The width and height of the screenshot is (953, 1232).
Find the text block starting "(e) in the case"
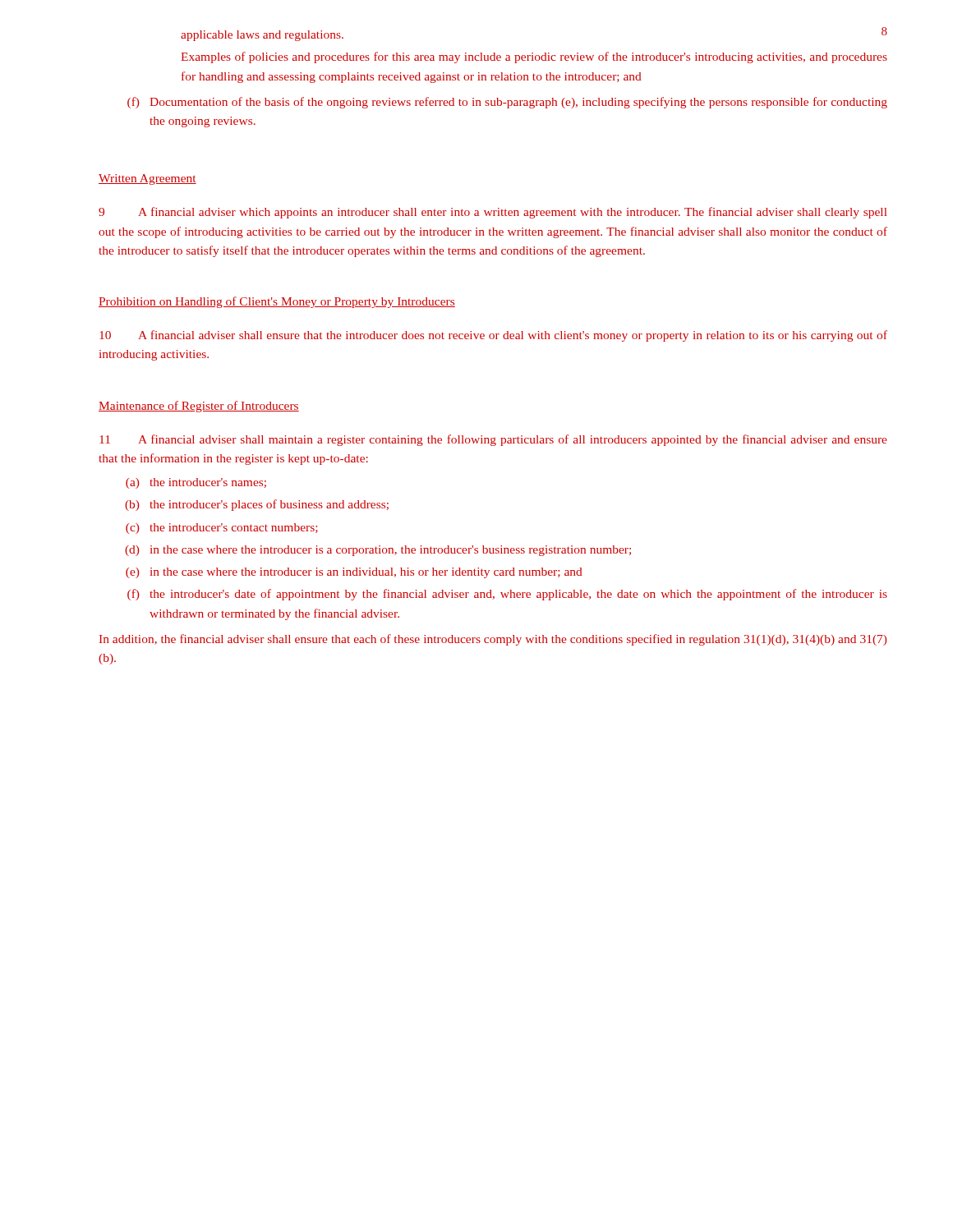(493, 571)
